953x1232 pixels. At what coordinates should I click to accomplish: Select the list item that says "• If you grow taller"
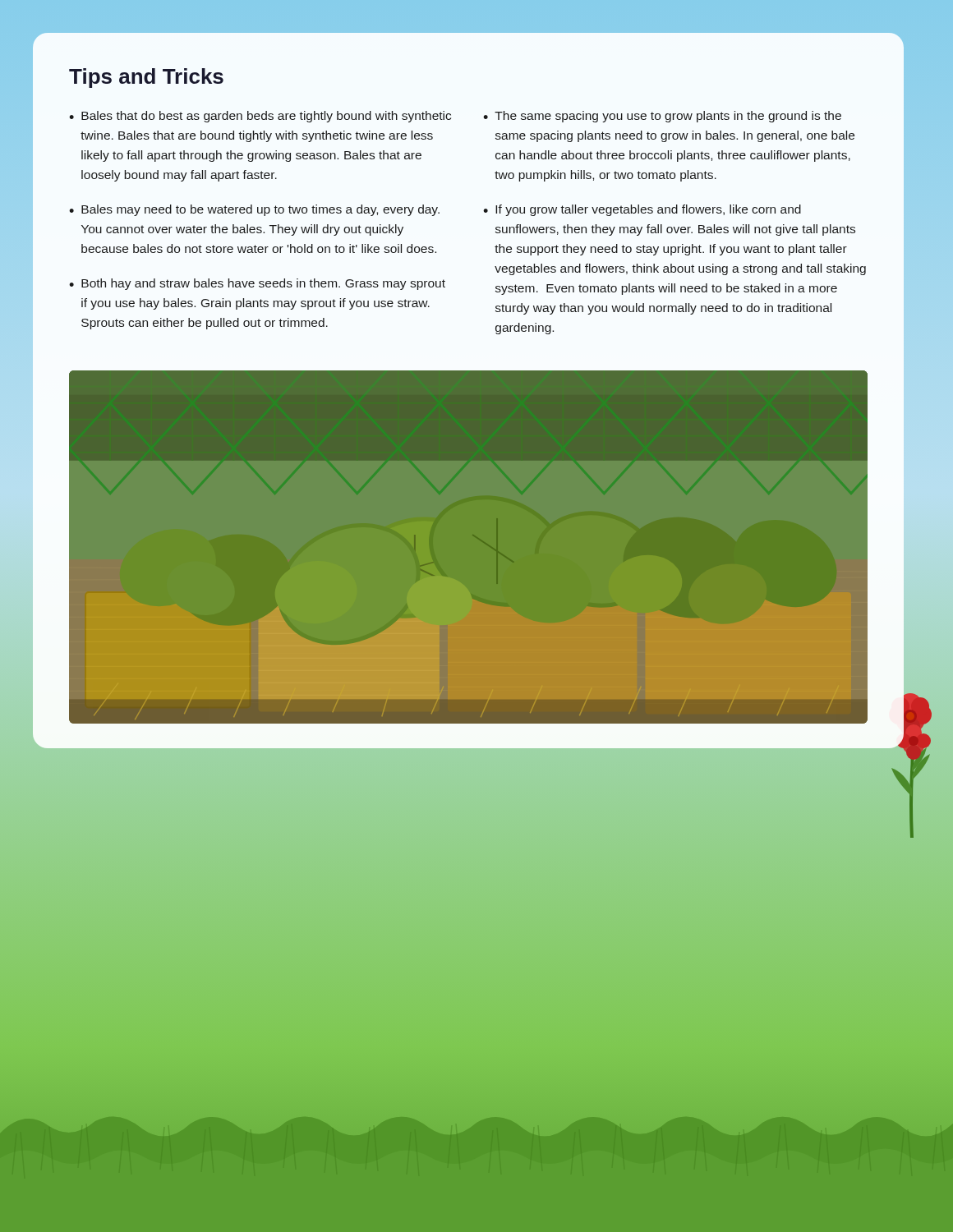tap(675, 269)
